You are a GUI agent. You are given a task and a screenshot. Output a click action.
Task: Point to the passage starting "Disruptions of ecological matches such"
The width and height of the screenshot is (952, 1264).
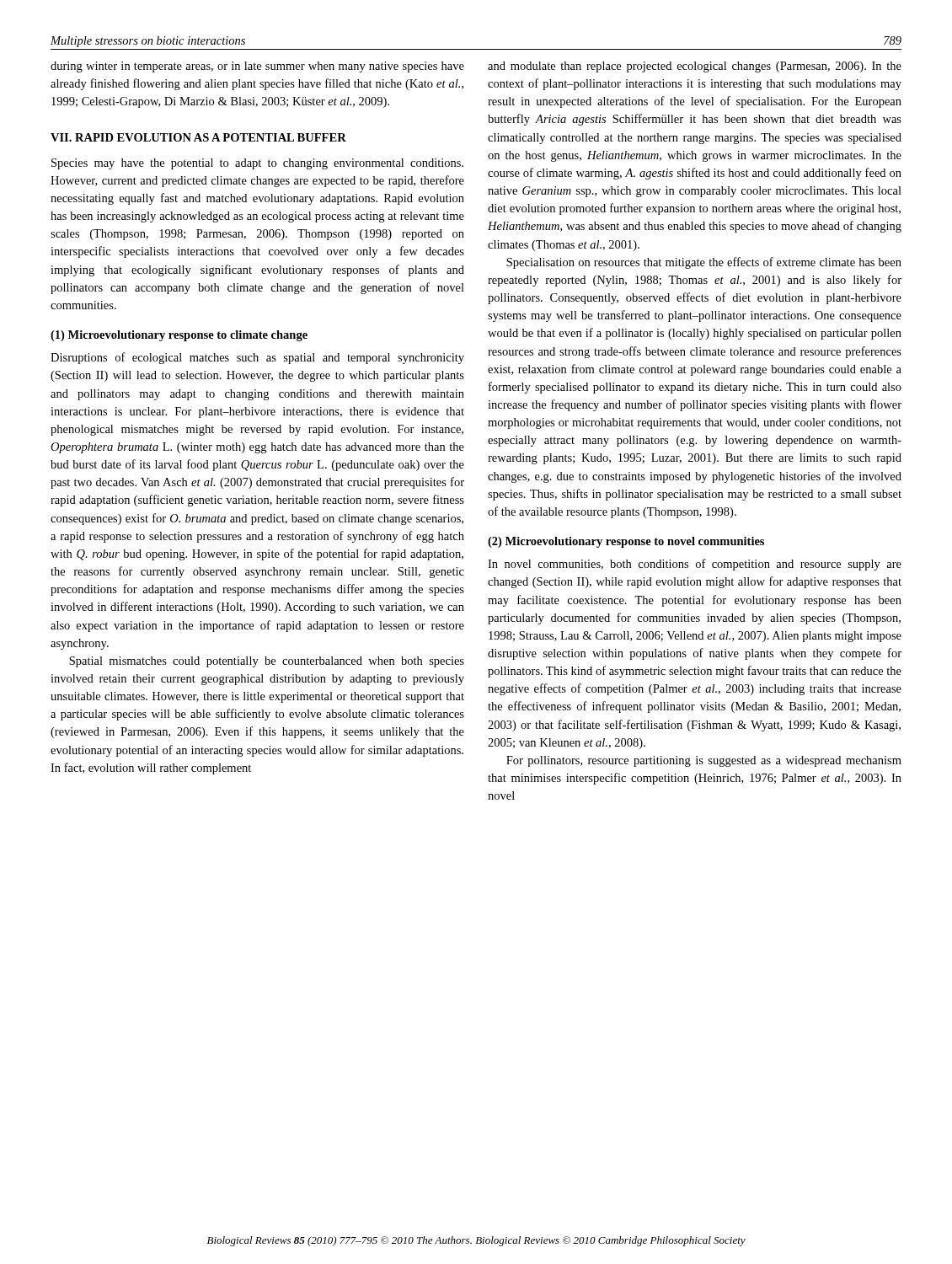tap(257, 563)
